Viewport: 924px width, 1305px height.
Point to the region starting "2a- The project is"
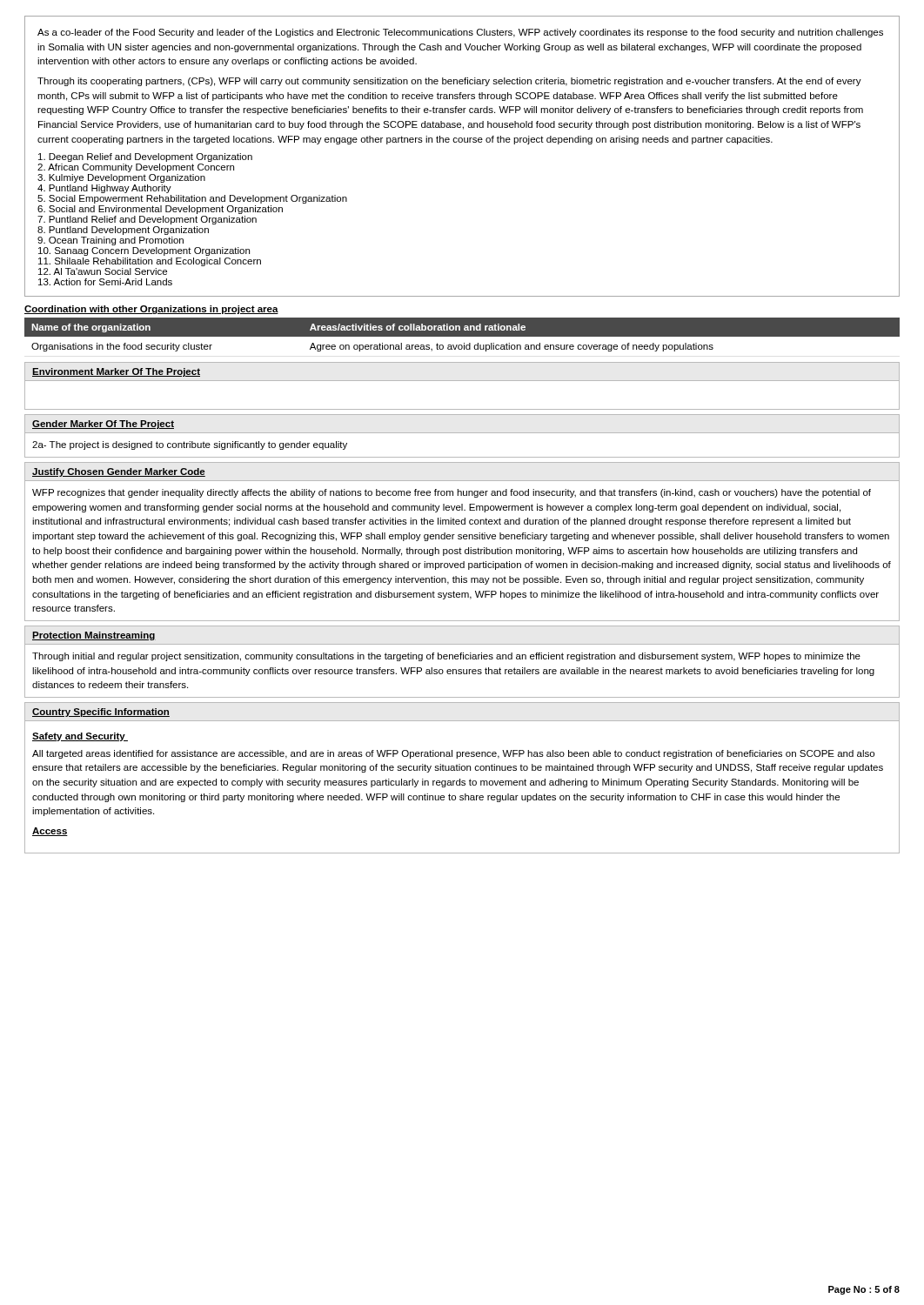pyautogui.click(x=190, y=445)
